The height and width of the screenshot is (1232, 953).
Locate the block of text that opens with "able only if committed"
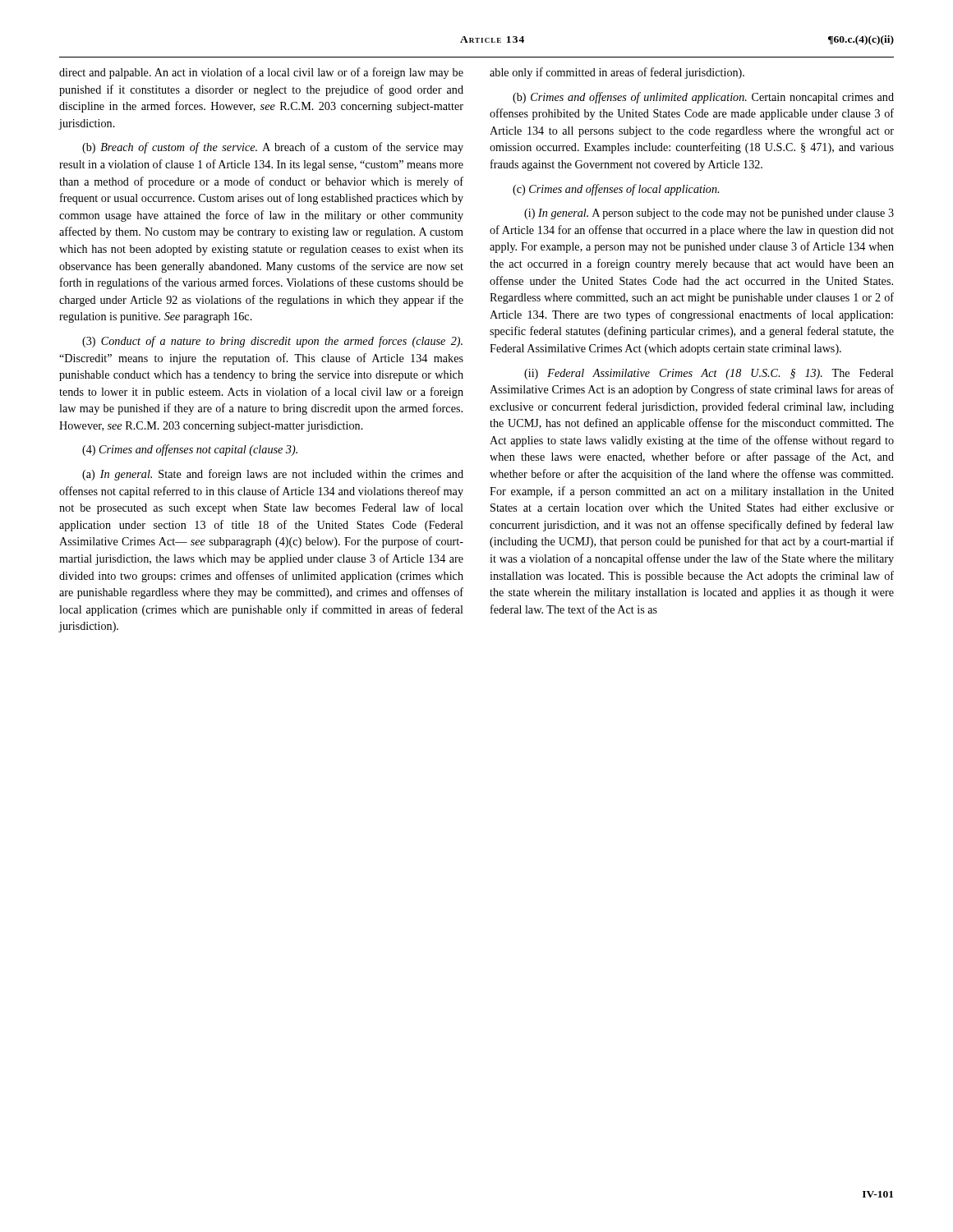(692, 341)
